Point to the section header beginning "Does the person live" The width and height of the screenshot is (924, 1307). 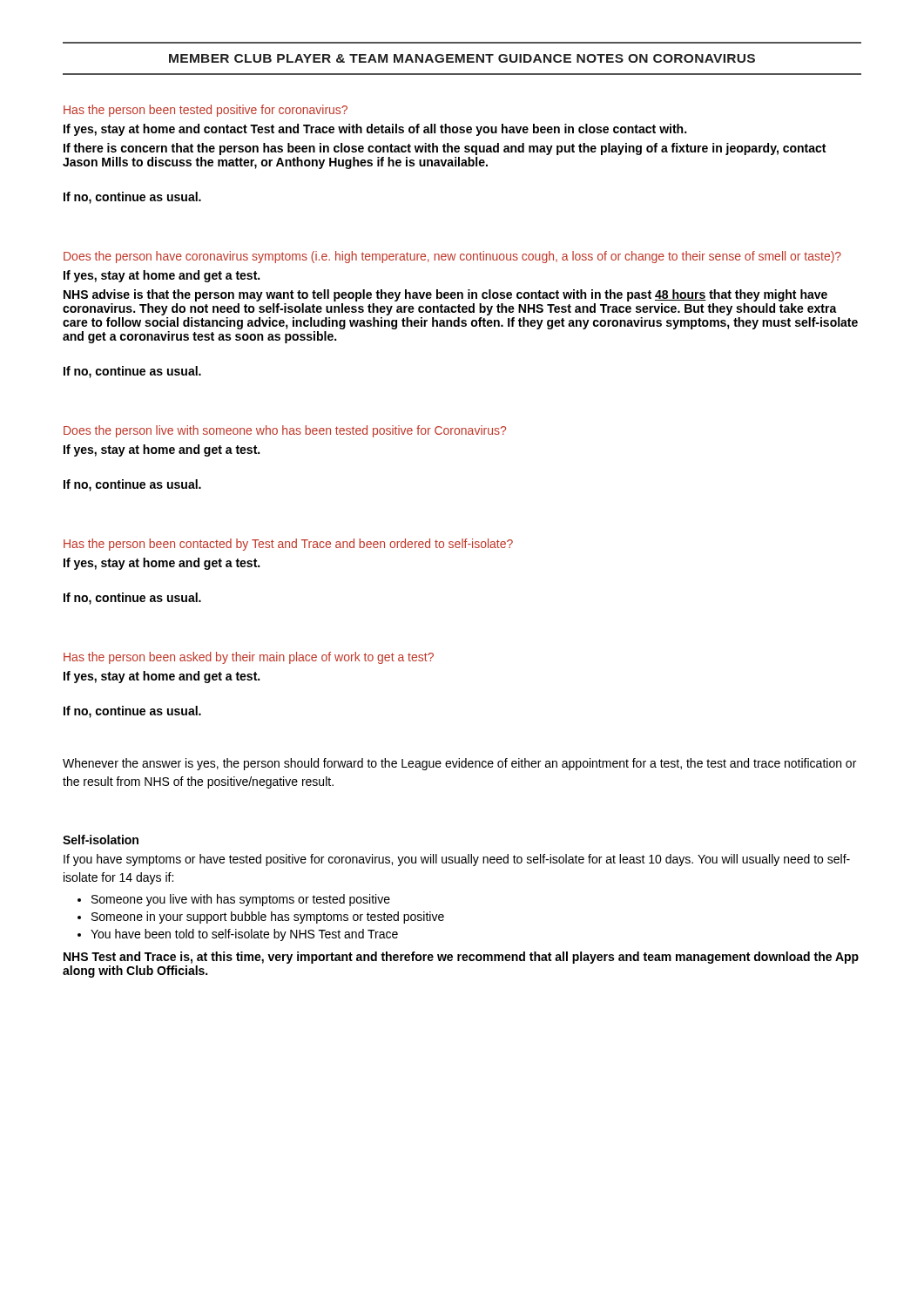(285, 430)
